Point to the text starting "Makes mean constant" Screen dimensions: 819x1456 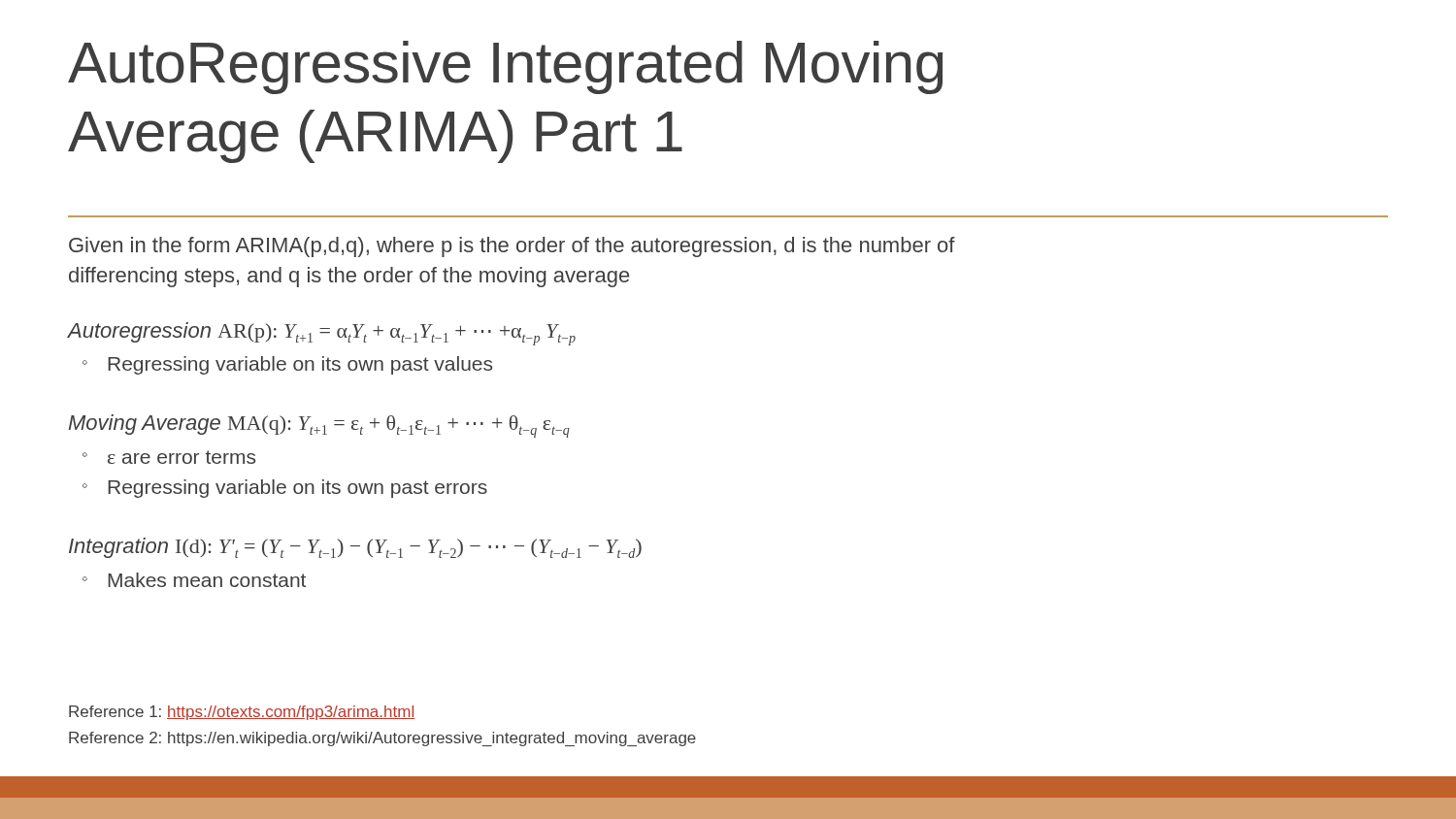coord(206,580)
